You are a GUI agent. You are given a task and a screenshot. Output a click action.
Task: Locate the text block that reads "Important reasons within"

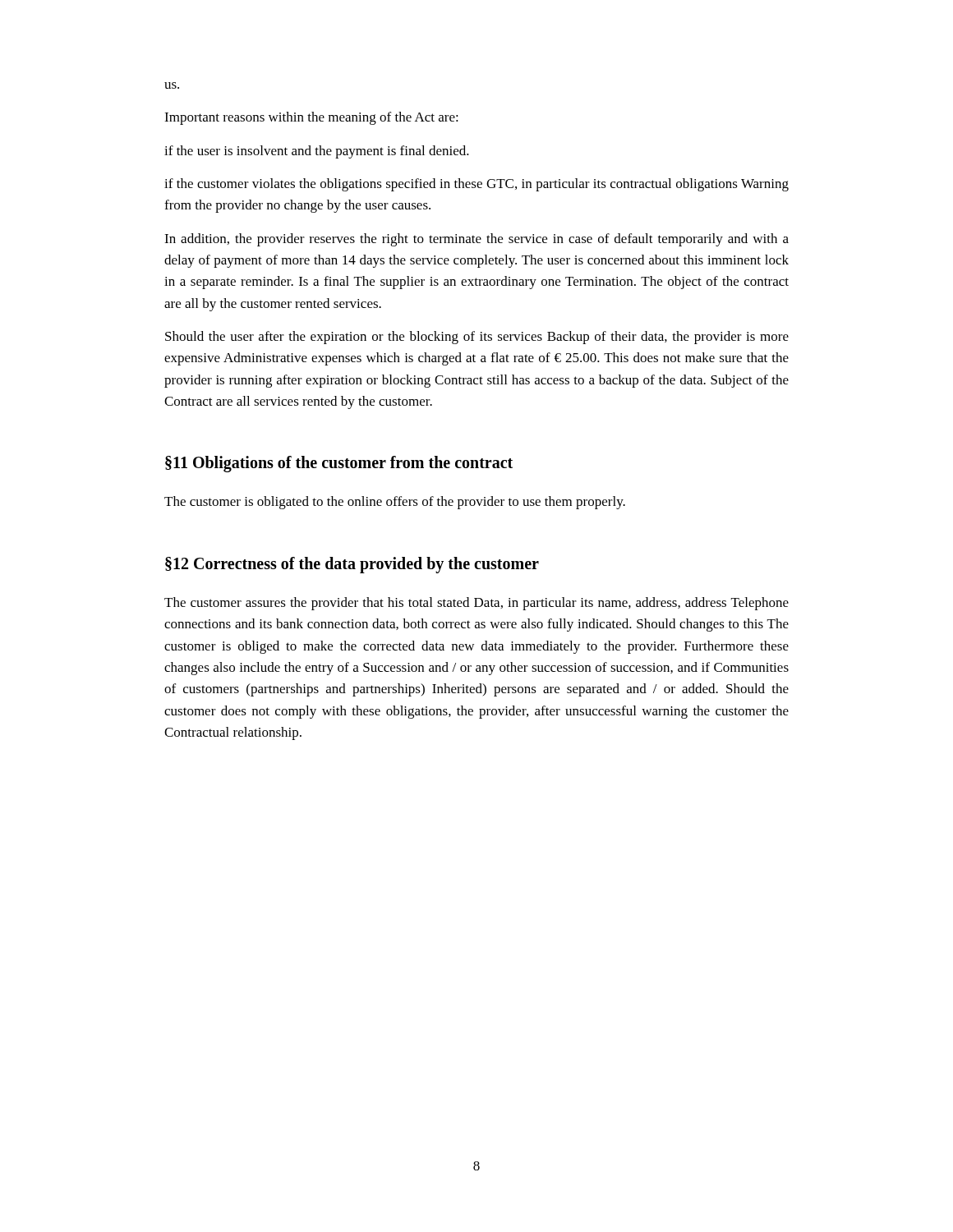[x=312, y=117]
